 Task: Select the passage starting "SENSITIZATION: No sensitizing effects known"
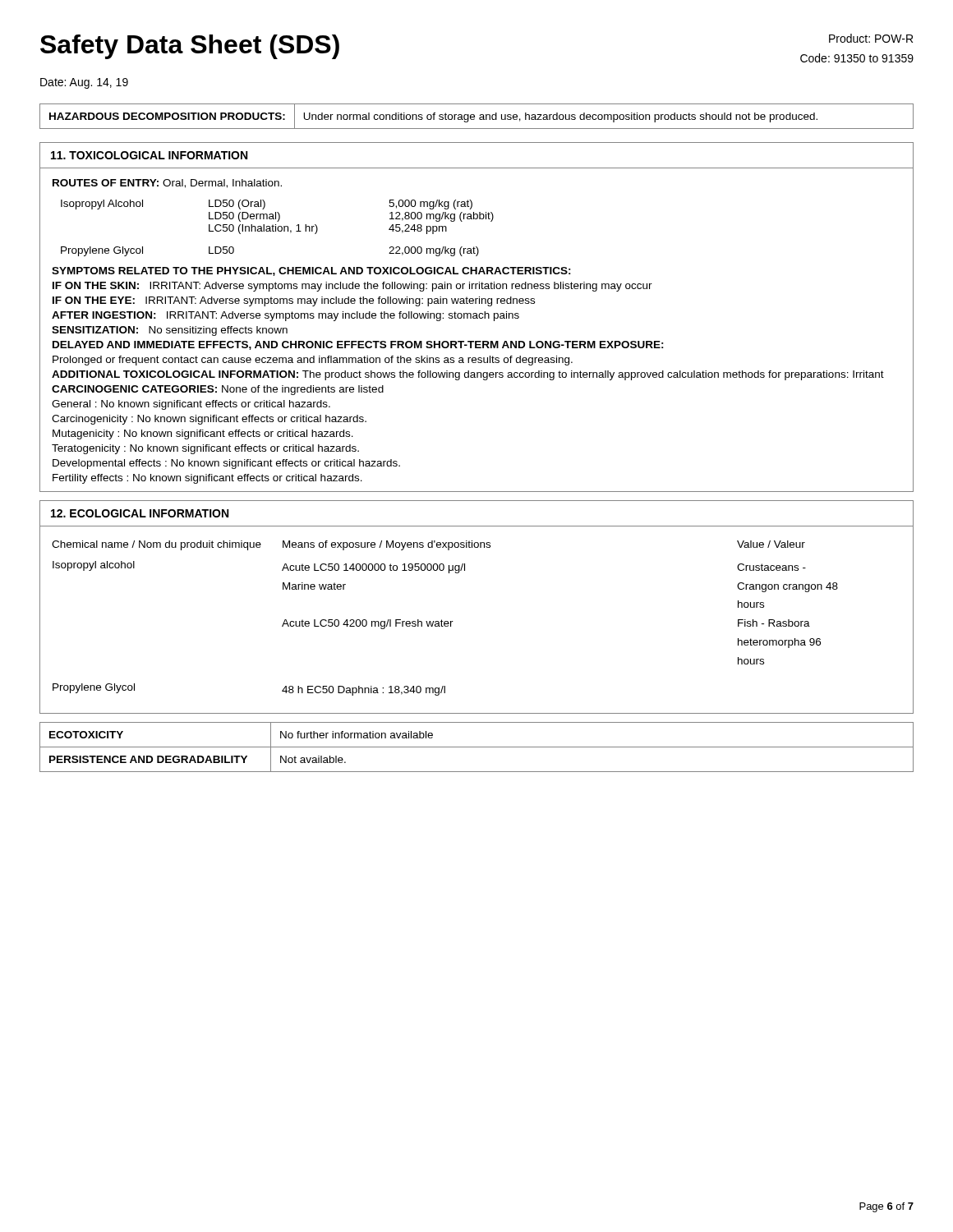pyautogui.click(x=170, y=329)
